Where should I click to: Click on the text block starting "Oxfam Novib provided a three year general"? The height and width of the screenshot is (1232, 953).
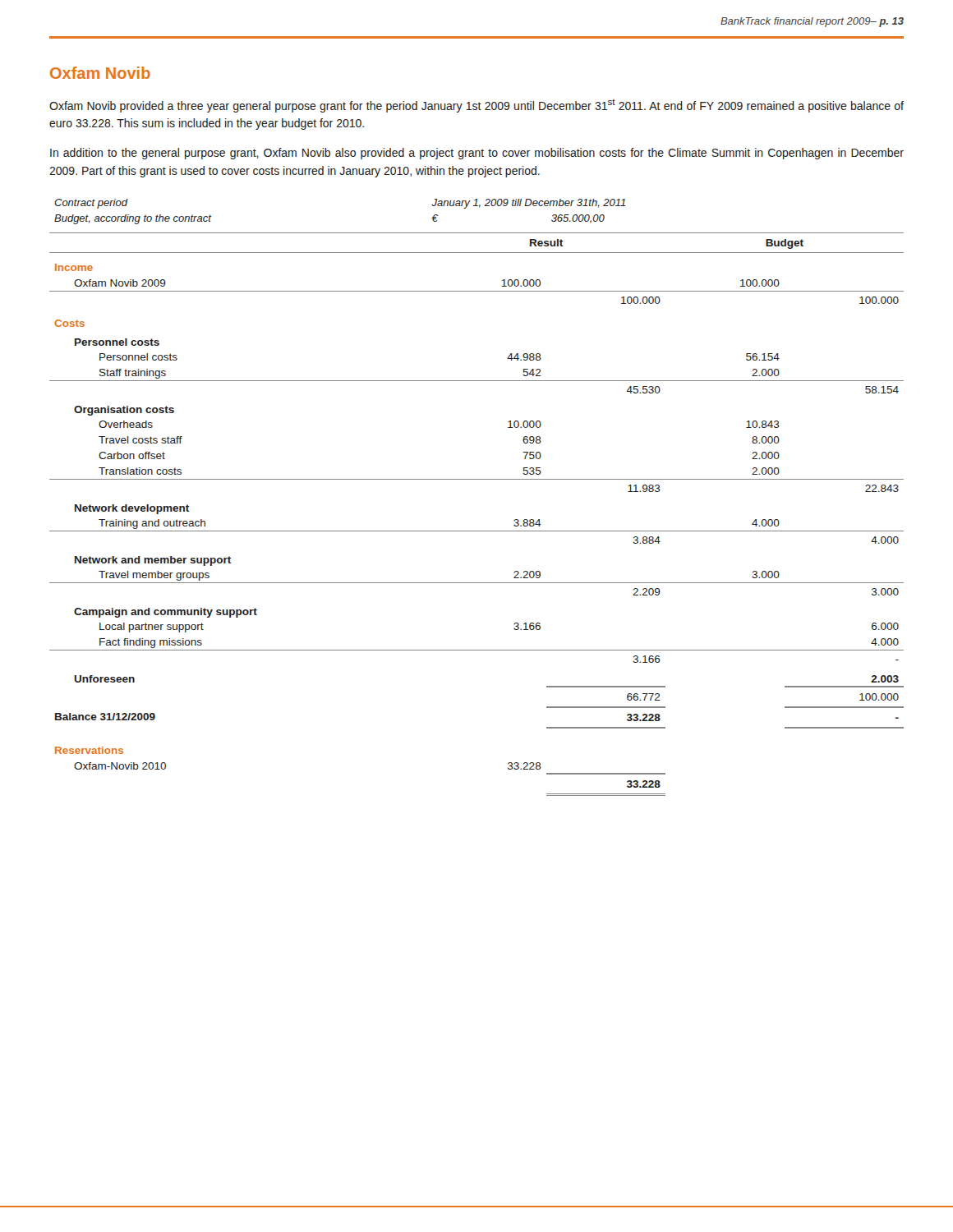[x=476, y=113]
